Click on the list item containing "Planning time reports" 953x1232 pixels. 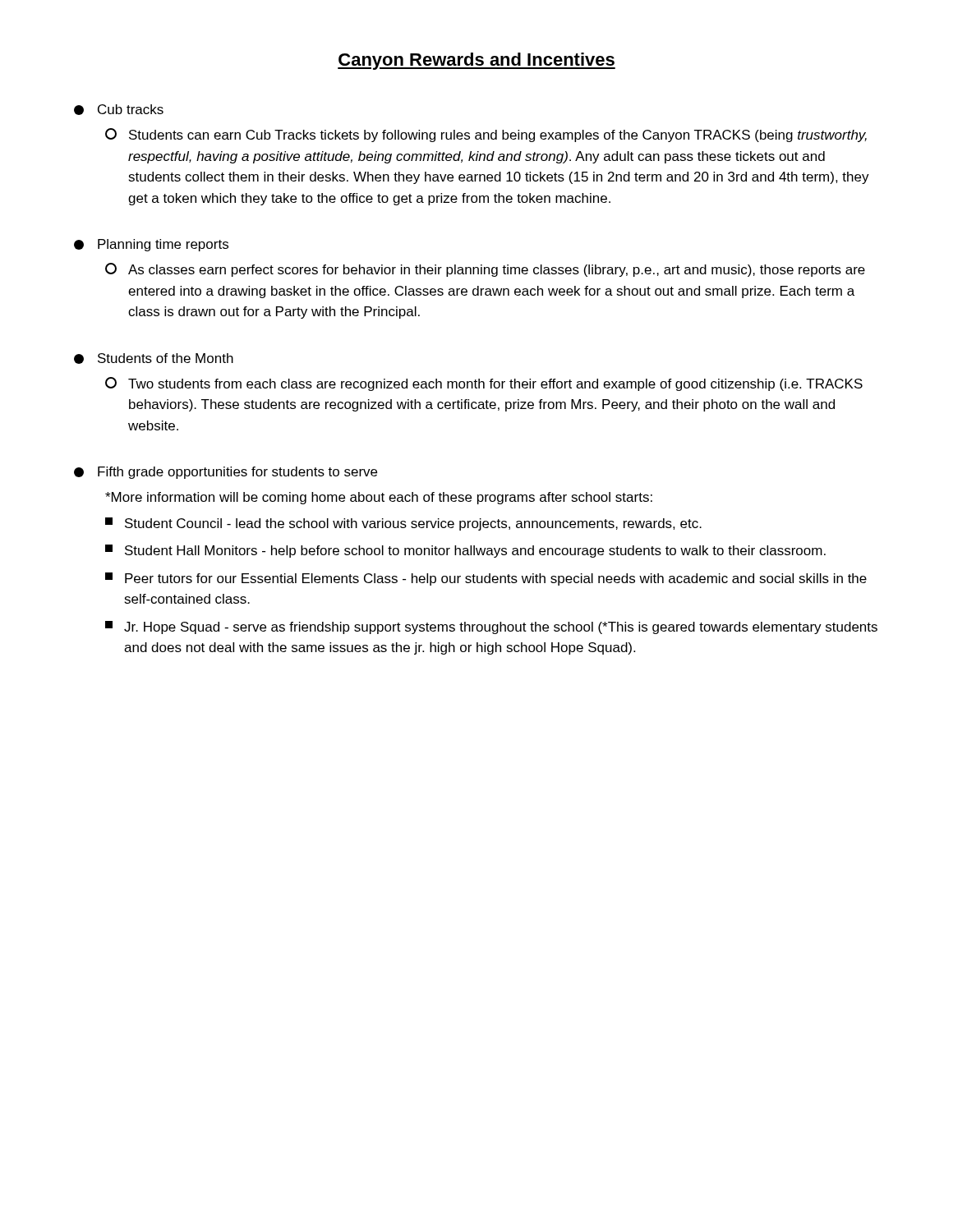click(163, 244)
